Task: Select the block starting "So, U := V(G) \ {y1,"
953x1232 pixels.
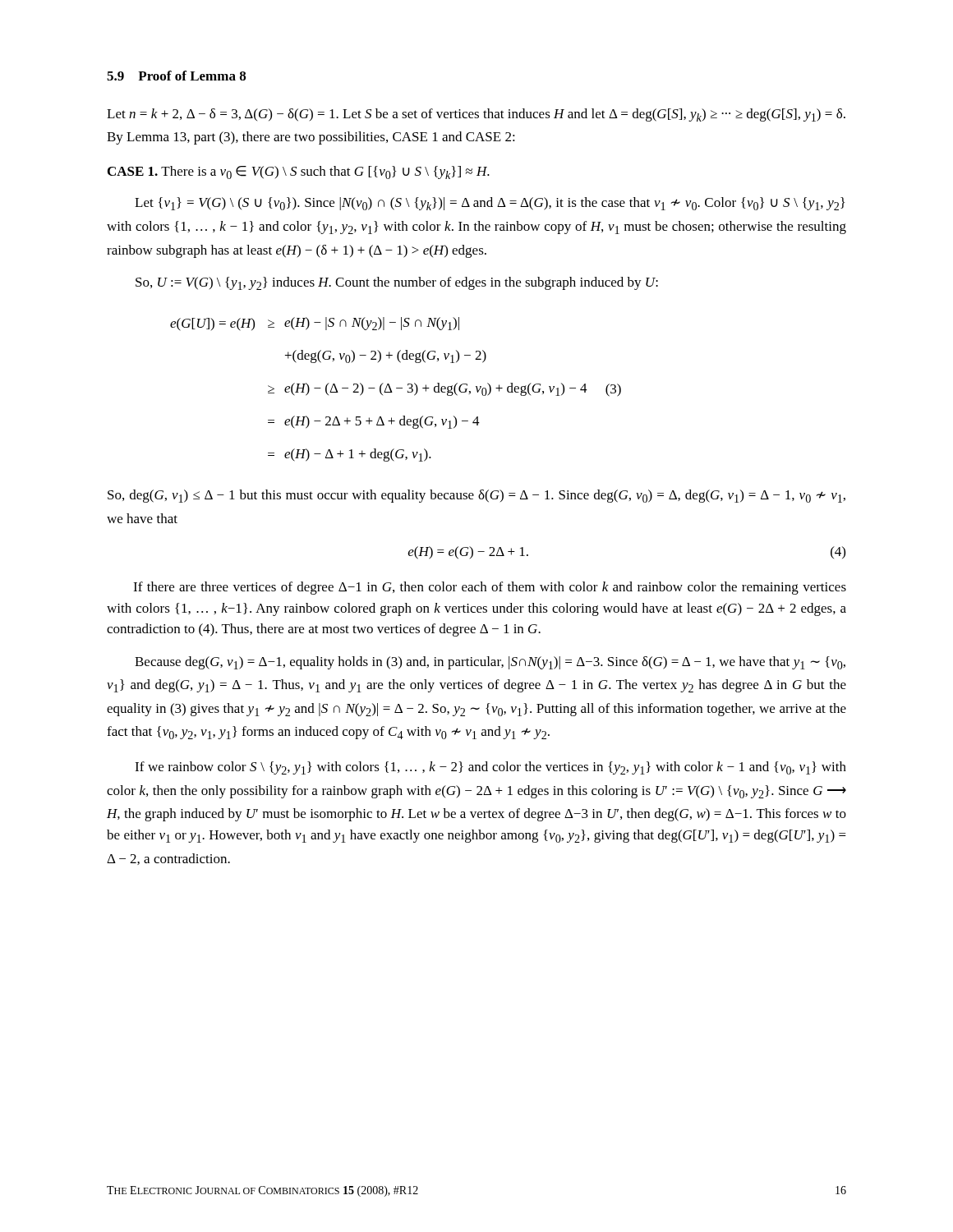Action: click(x=397, y=284)
